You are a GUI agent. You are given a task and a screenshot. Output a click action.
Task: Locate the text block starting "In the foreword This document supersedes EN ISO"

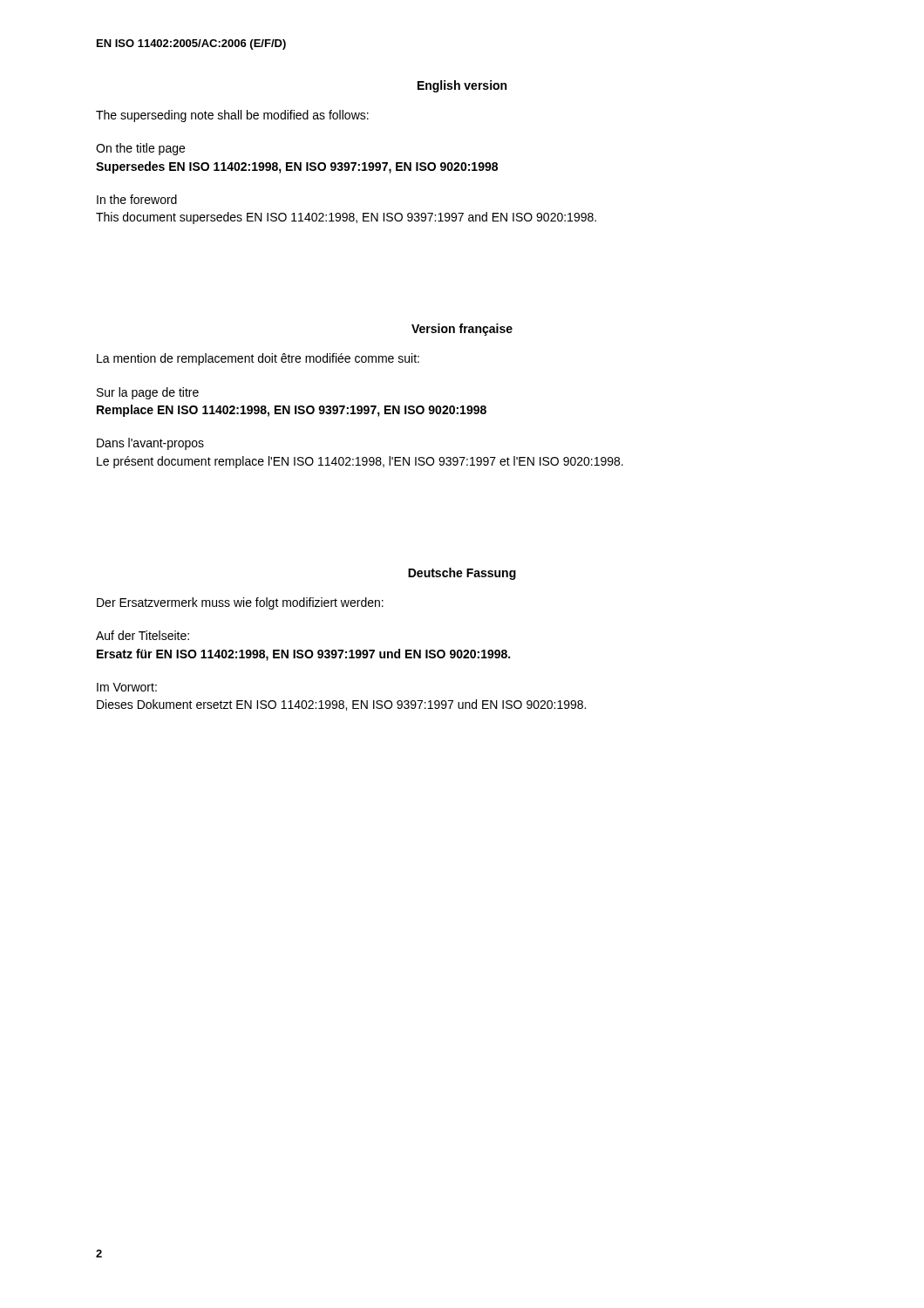[347, 208]
